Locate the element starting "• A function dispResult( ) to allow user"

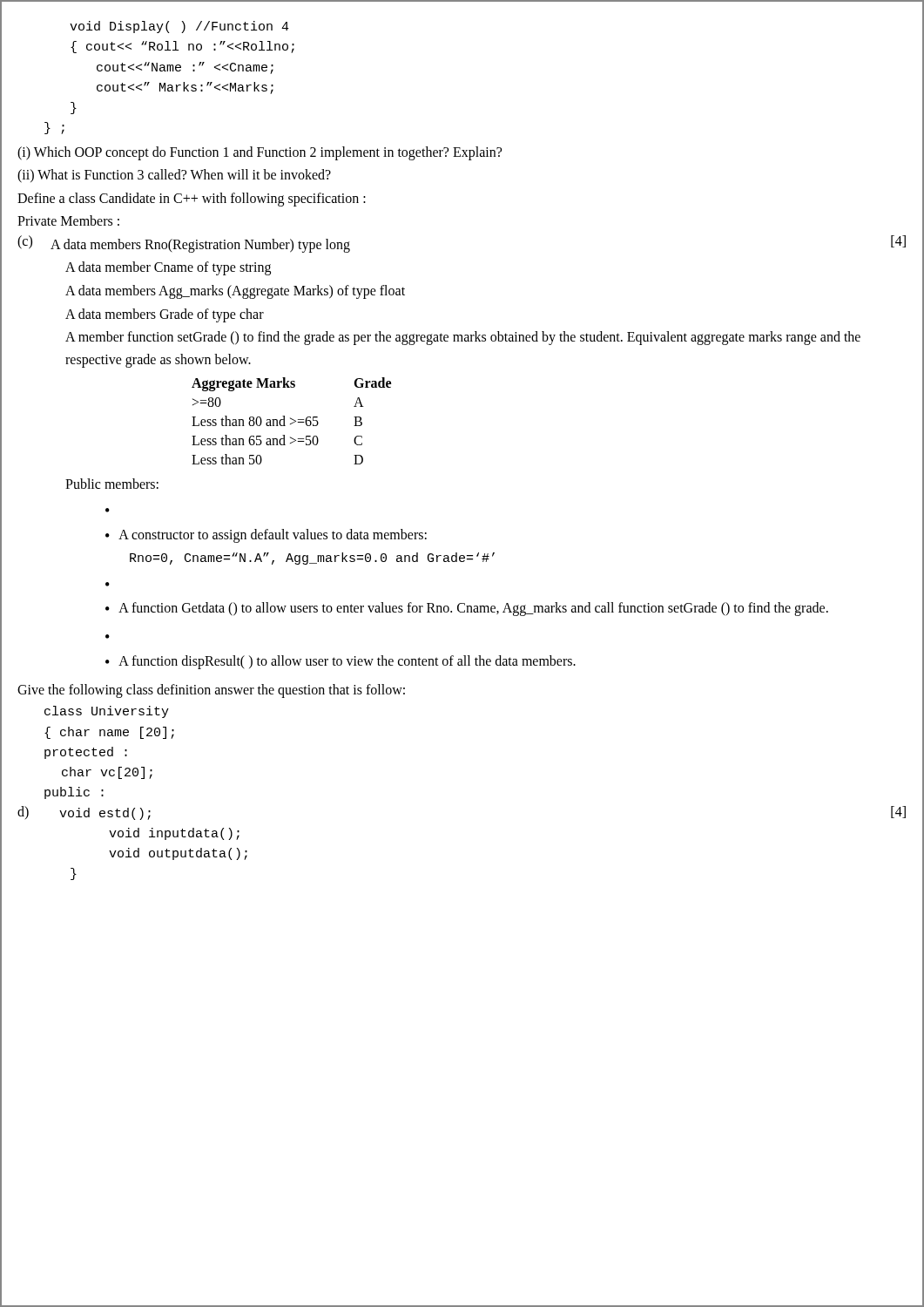pyautogui.click(x=340, y=663)
